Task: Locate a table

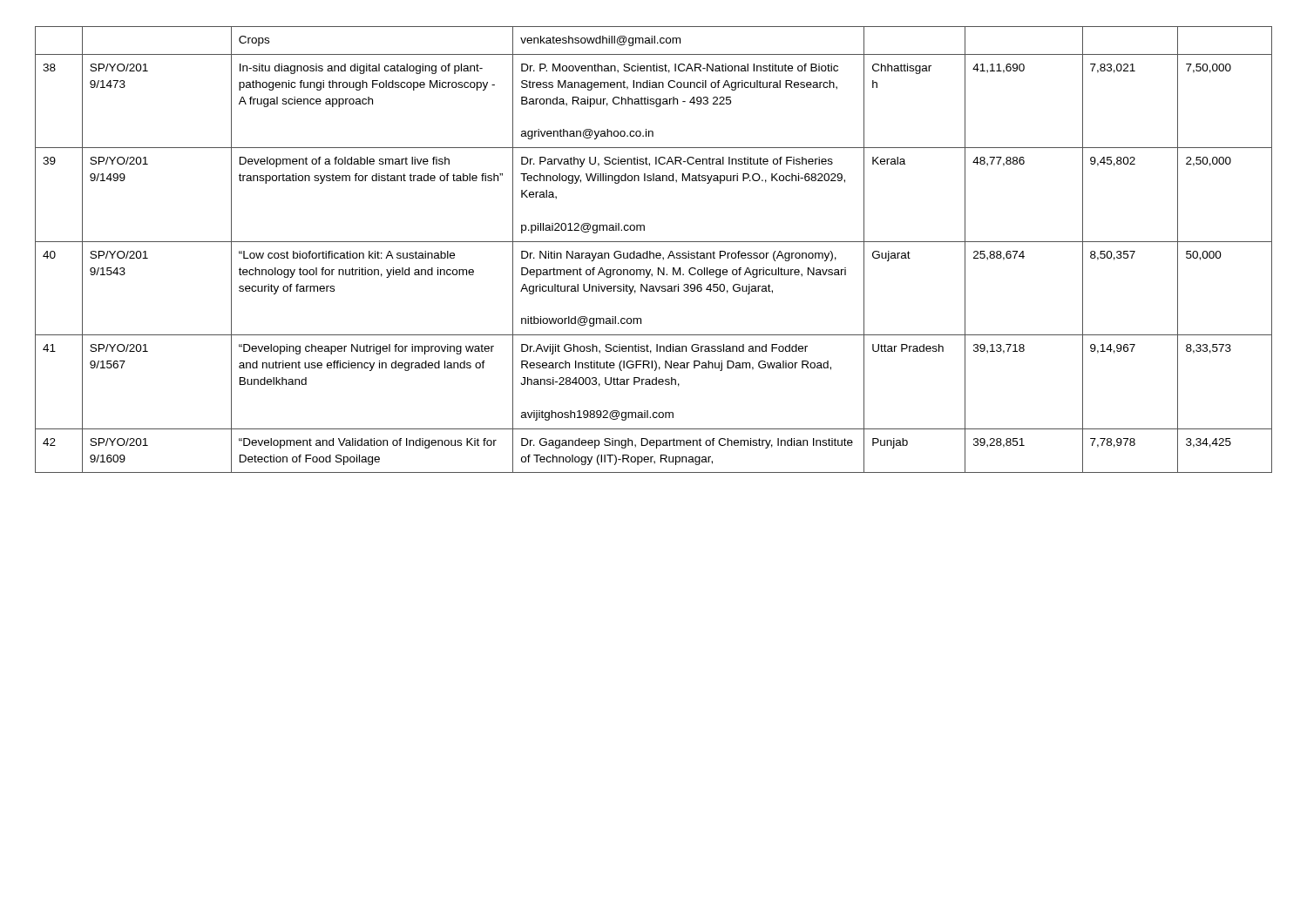Action: 654,250
